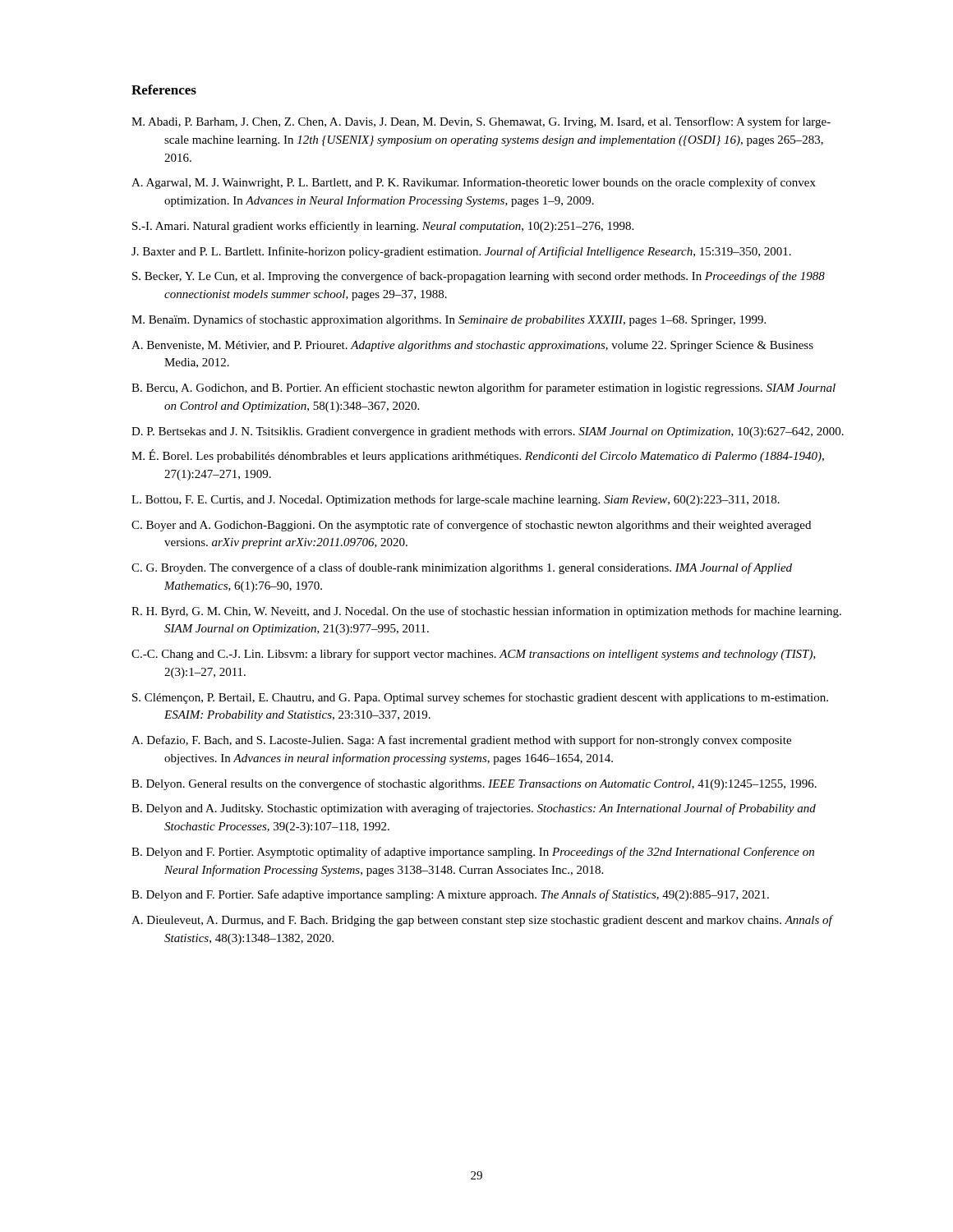The image size is (953, 1232).
Task: Find the text starting "S. Clémençon, P. Bertail, E."
Action: click(480, 706)
